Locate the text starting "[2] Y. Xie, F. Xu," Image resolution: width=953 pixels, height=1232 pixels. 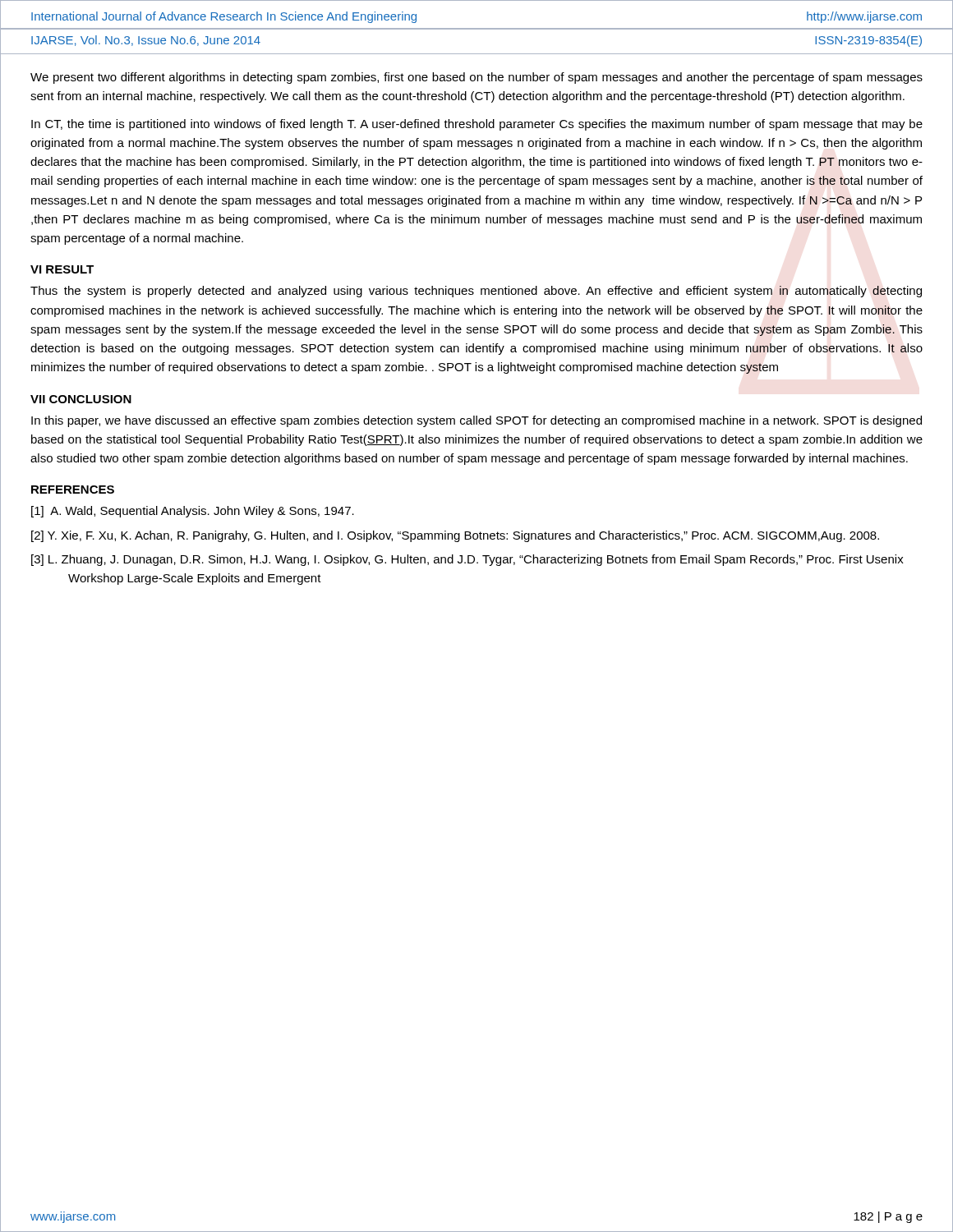455,535
